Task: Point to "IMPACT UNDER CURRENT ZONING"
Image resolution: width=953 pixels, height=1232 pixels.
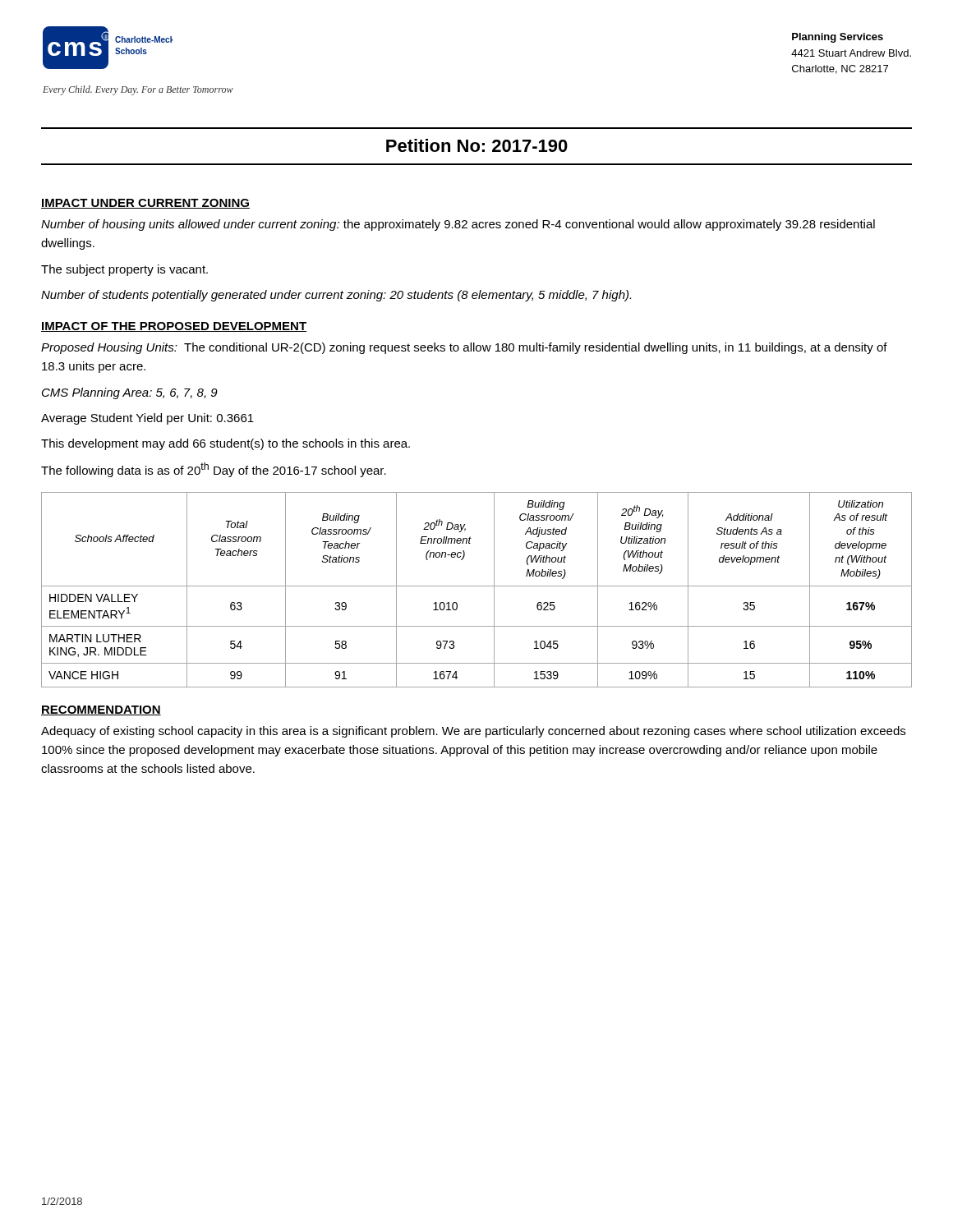Action: point(145,202)
